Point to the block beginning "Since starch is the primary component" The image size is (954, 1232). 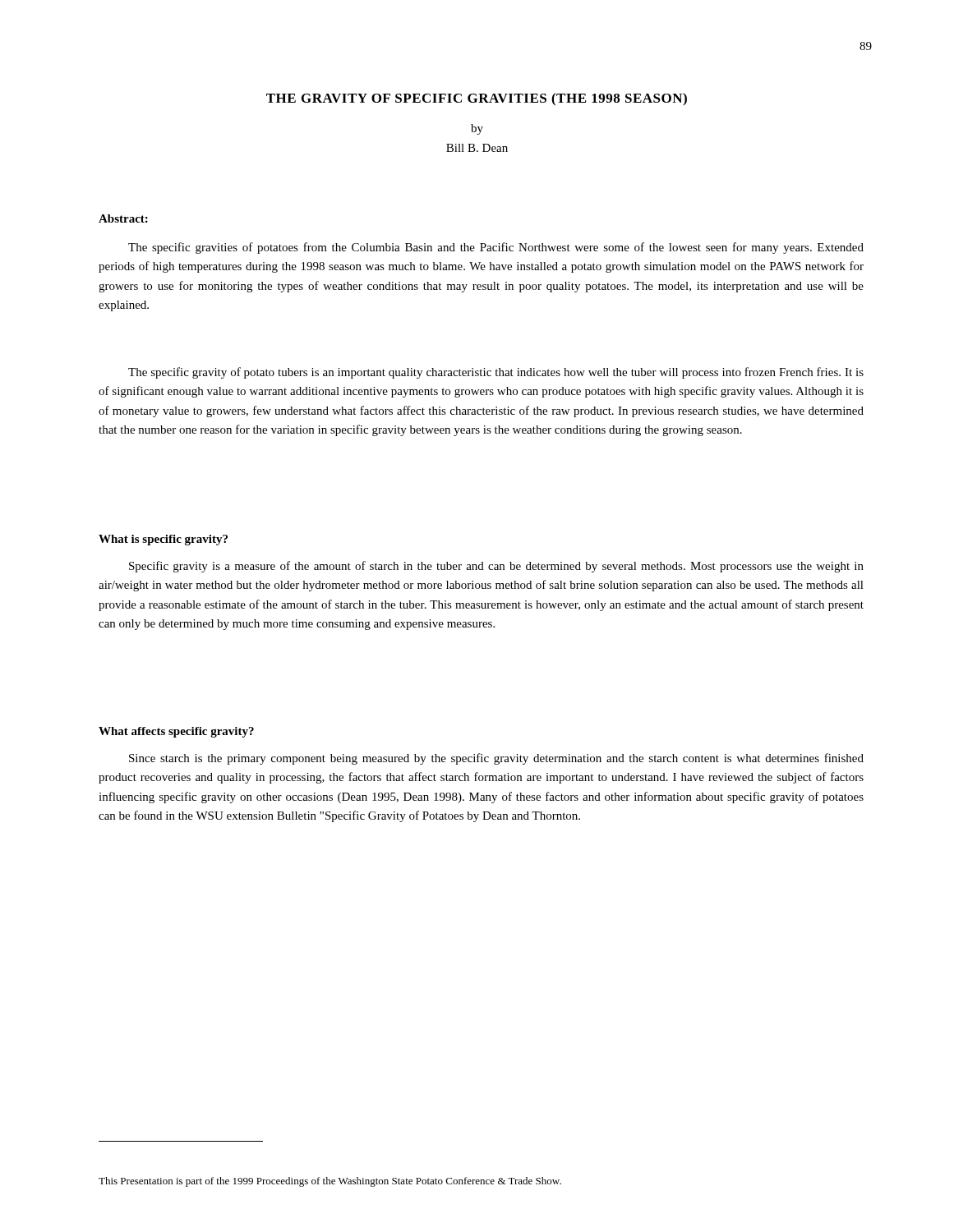pyautogui.click(x=481, y=787)
